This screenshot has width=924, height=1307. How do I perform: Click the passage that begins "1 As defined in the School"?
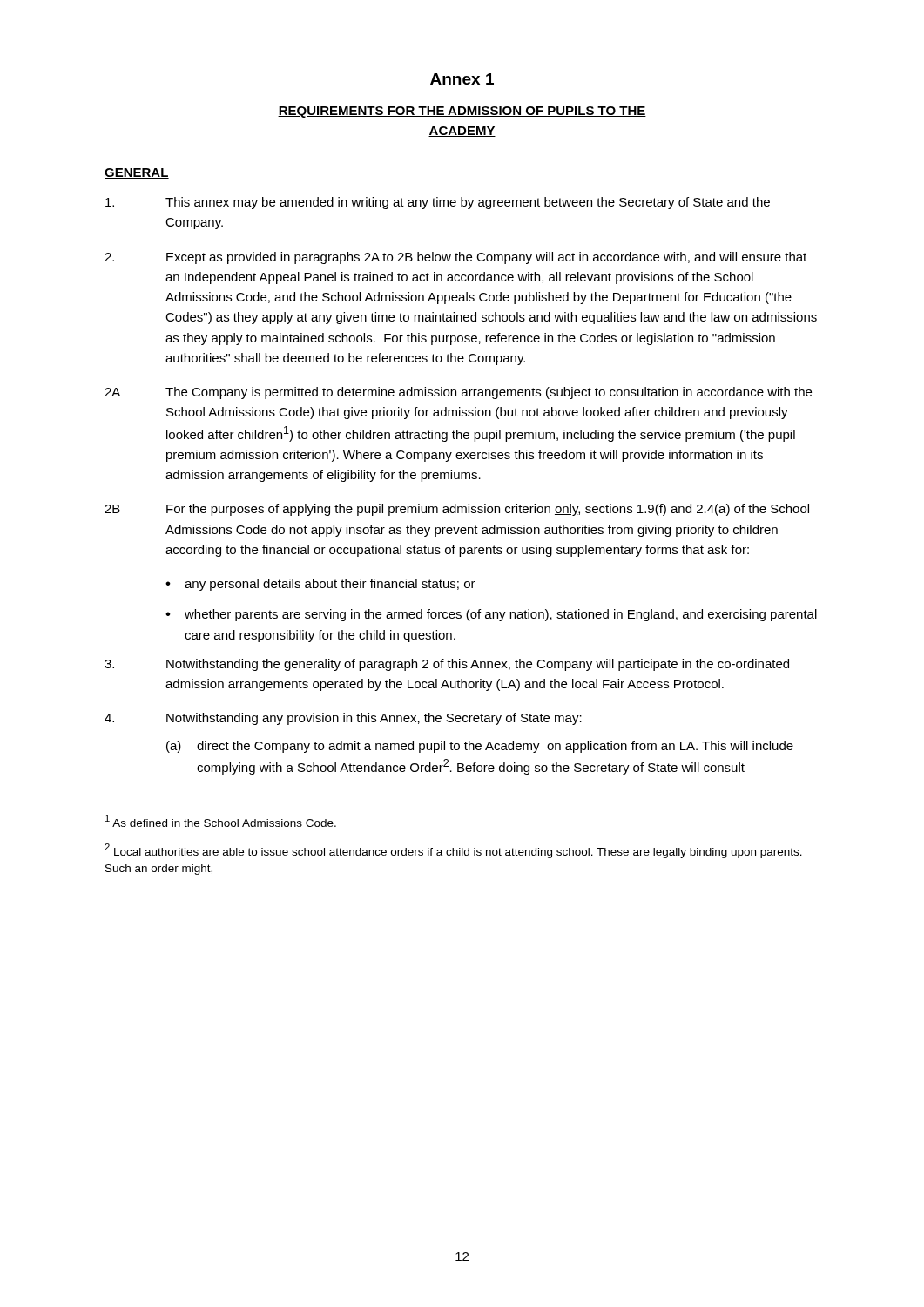[x=221, y=821]
